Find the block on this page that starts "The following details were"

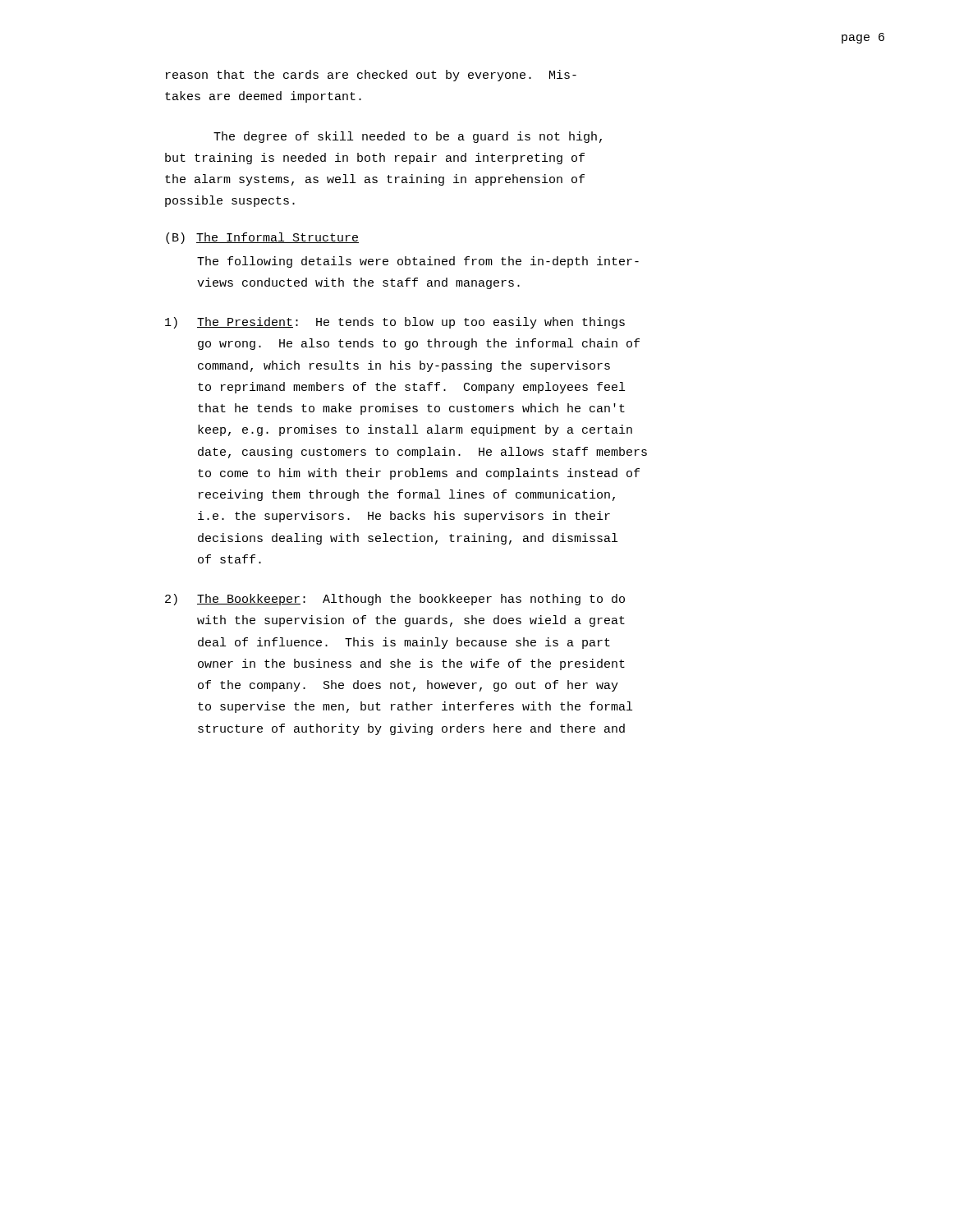click(x=419, y=273)
